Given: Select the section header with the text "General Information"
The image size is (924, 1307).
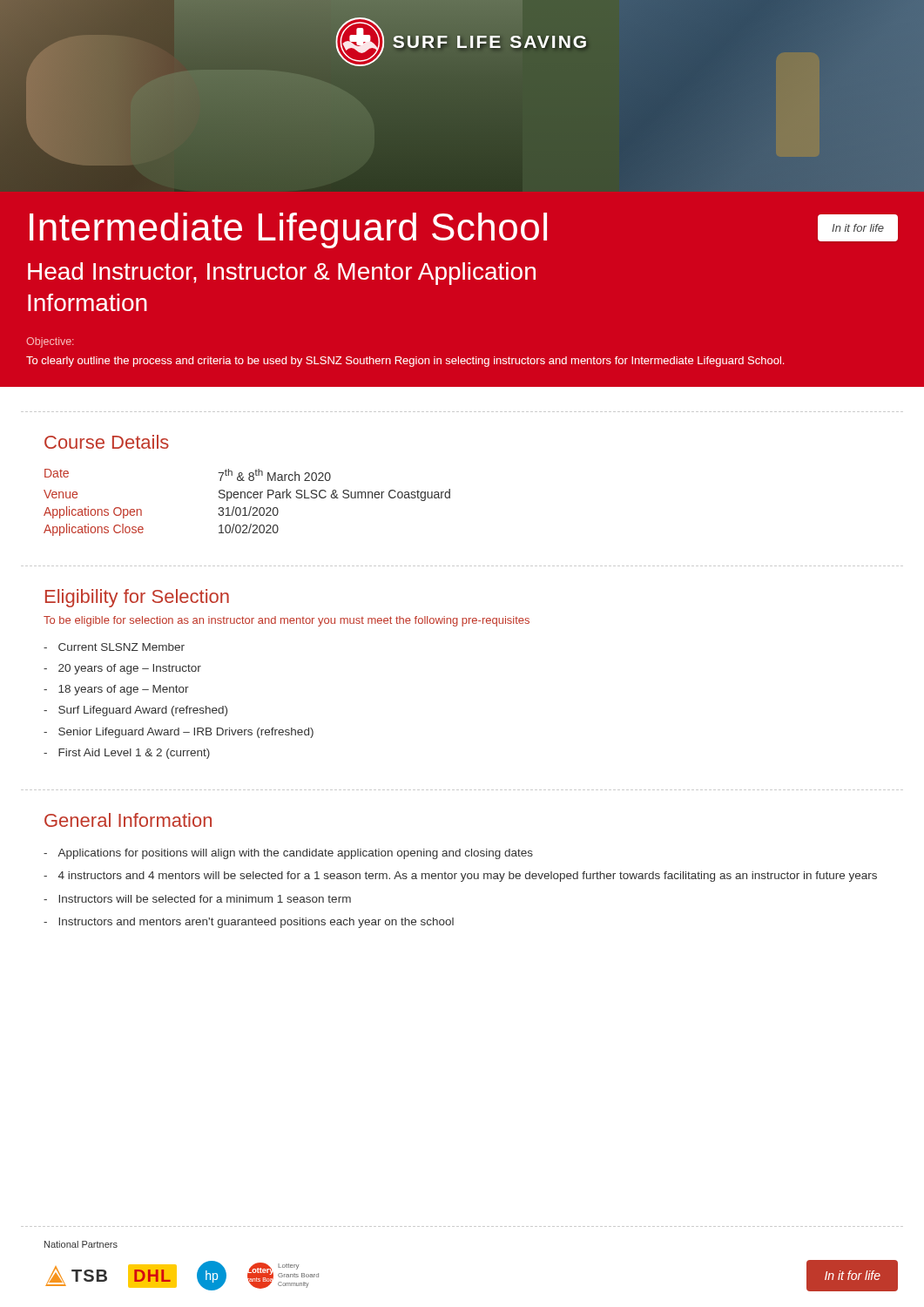Looking at the screenshot, I should pos(128,820).
